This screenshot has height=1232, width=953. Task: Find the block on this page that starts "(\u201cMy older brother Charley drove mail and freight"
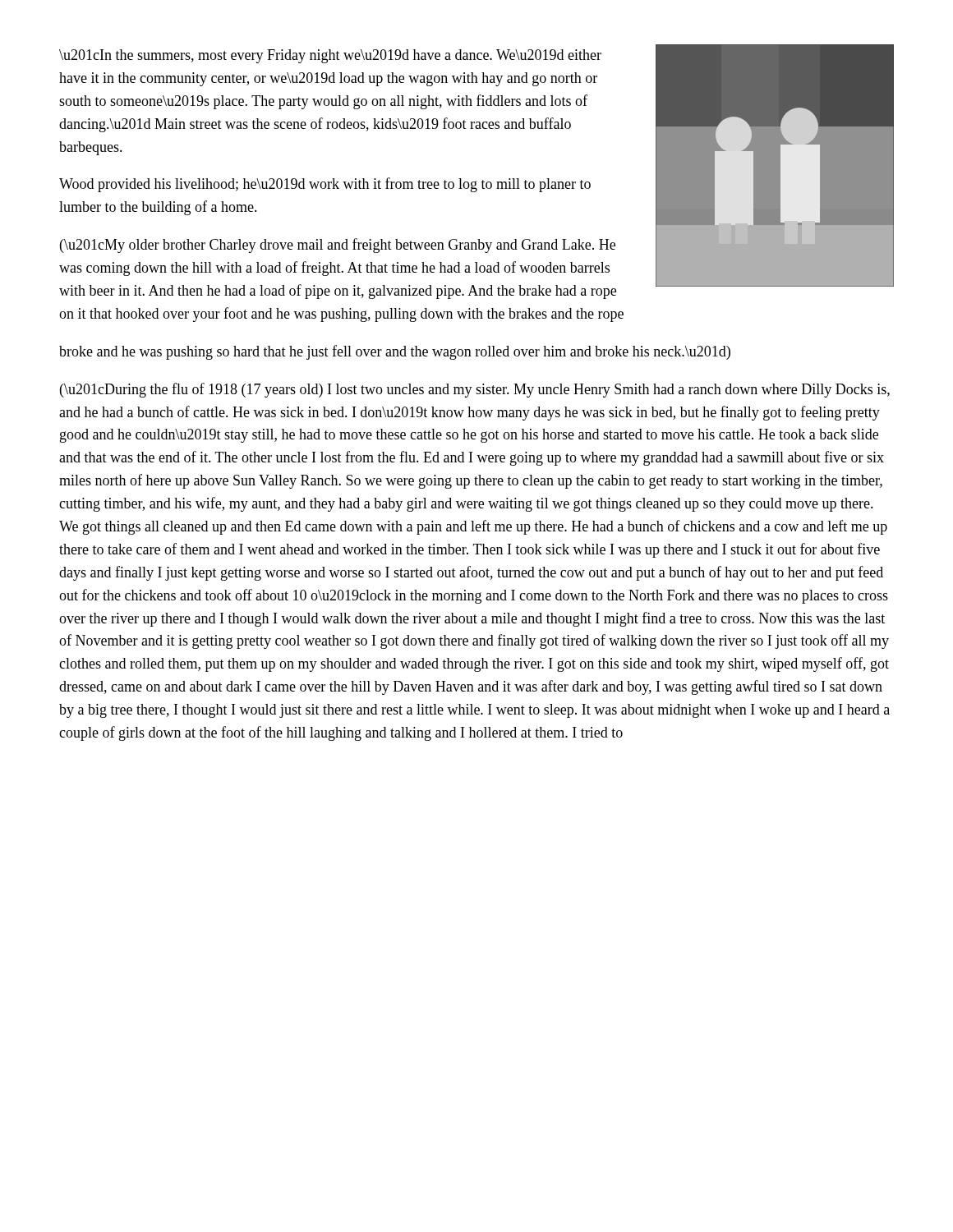346,280
